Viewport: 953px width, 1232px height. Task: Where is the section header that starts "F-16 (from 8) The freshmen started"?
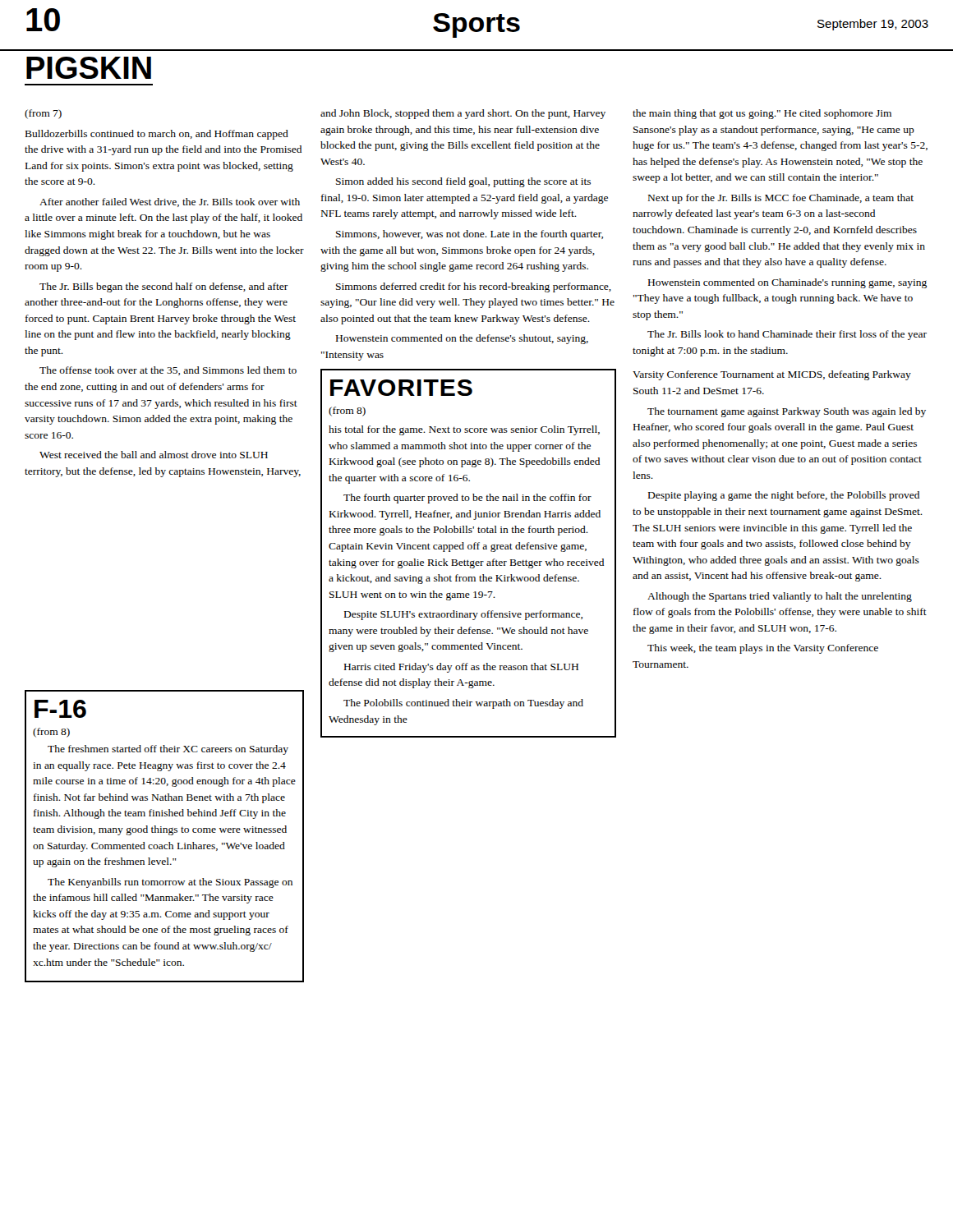pos(164,832)
